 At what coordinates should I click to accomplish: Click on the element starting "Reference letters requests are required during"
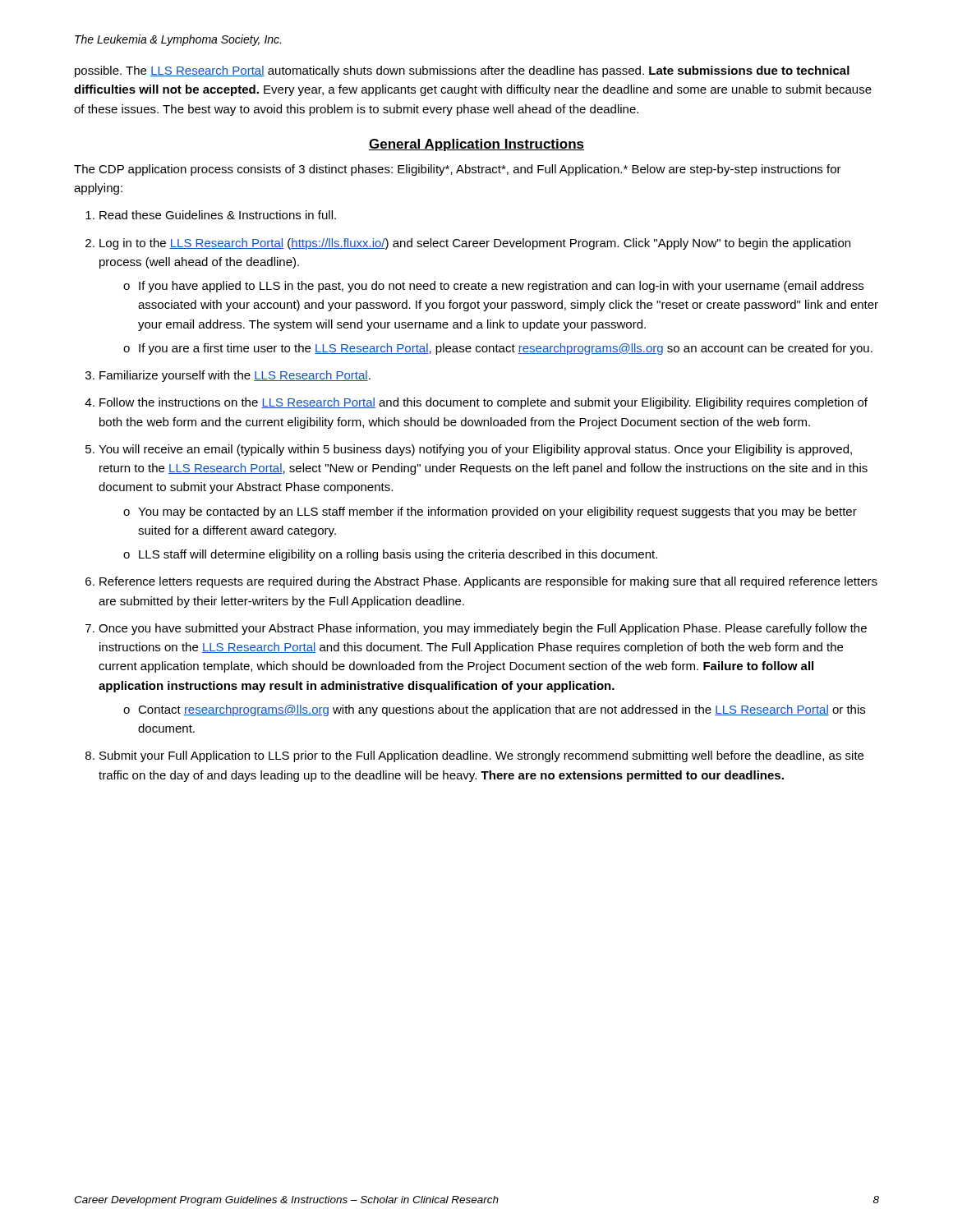488,591
